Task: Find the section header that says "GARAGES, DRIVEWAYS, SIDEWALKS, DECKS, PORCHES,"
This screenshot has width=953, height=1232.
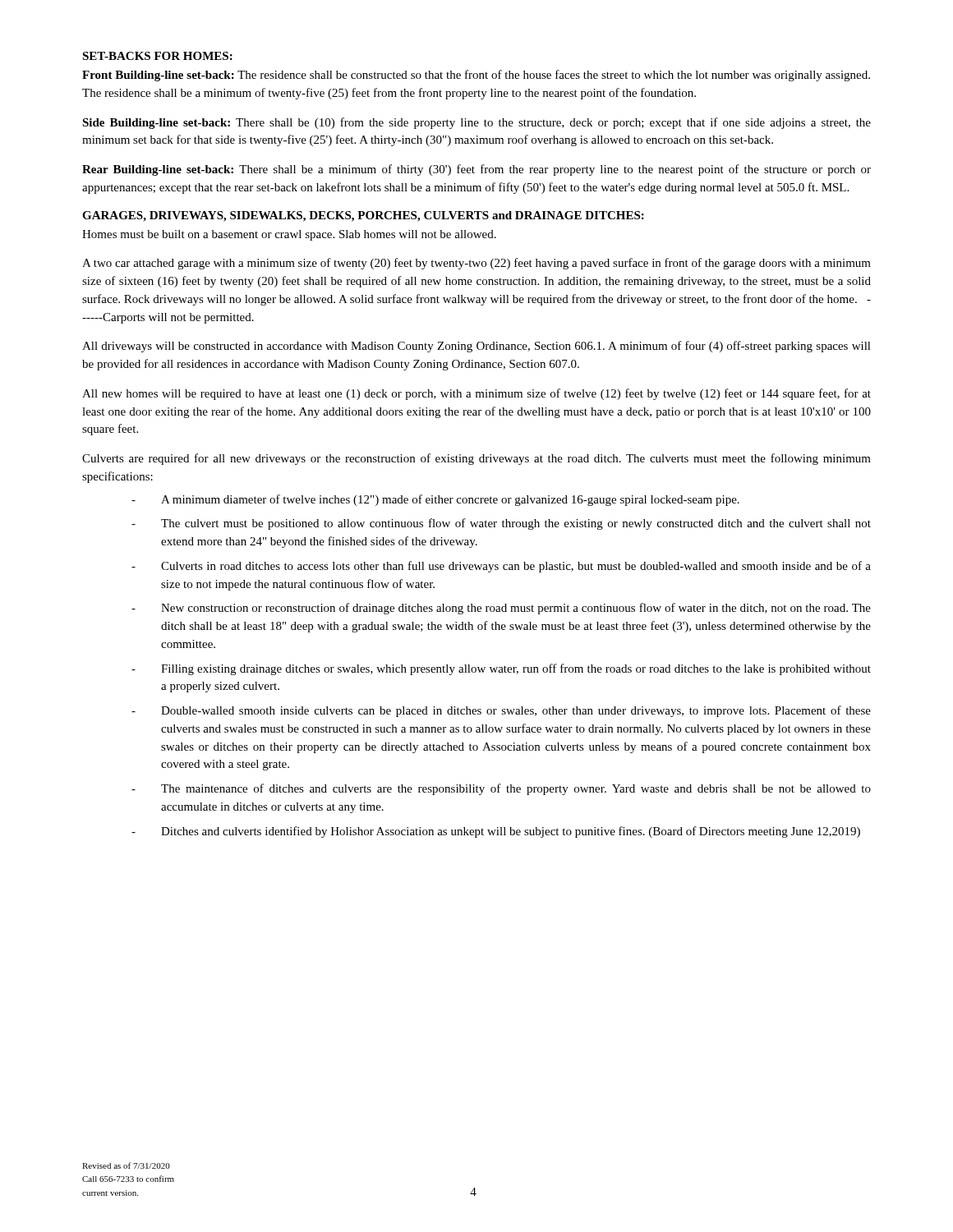Action: [x=363, y=215]
